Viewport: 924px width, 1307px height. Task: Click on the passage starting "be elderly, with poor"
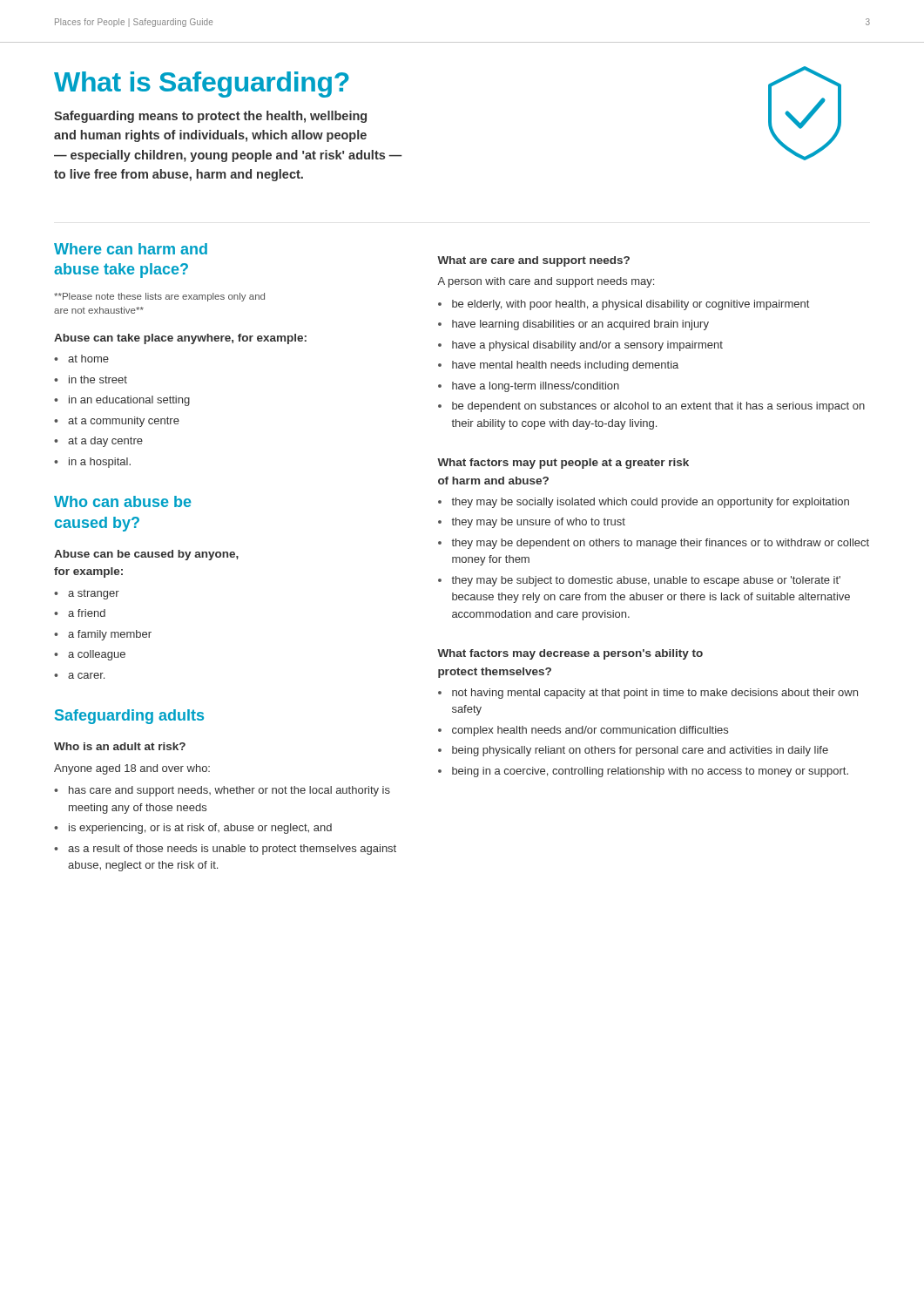pos(630,303)
